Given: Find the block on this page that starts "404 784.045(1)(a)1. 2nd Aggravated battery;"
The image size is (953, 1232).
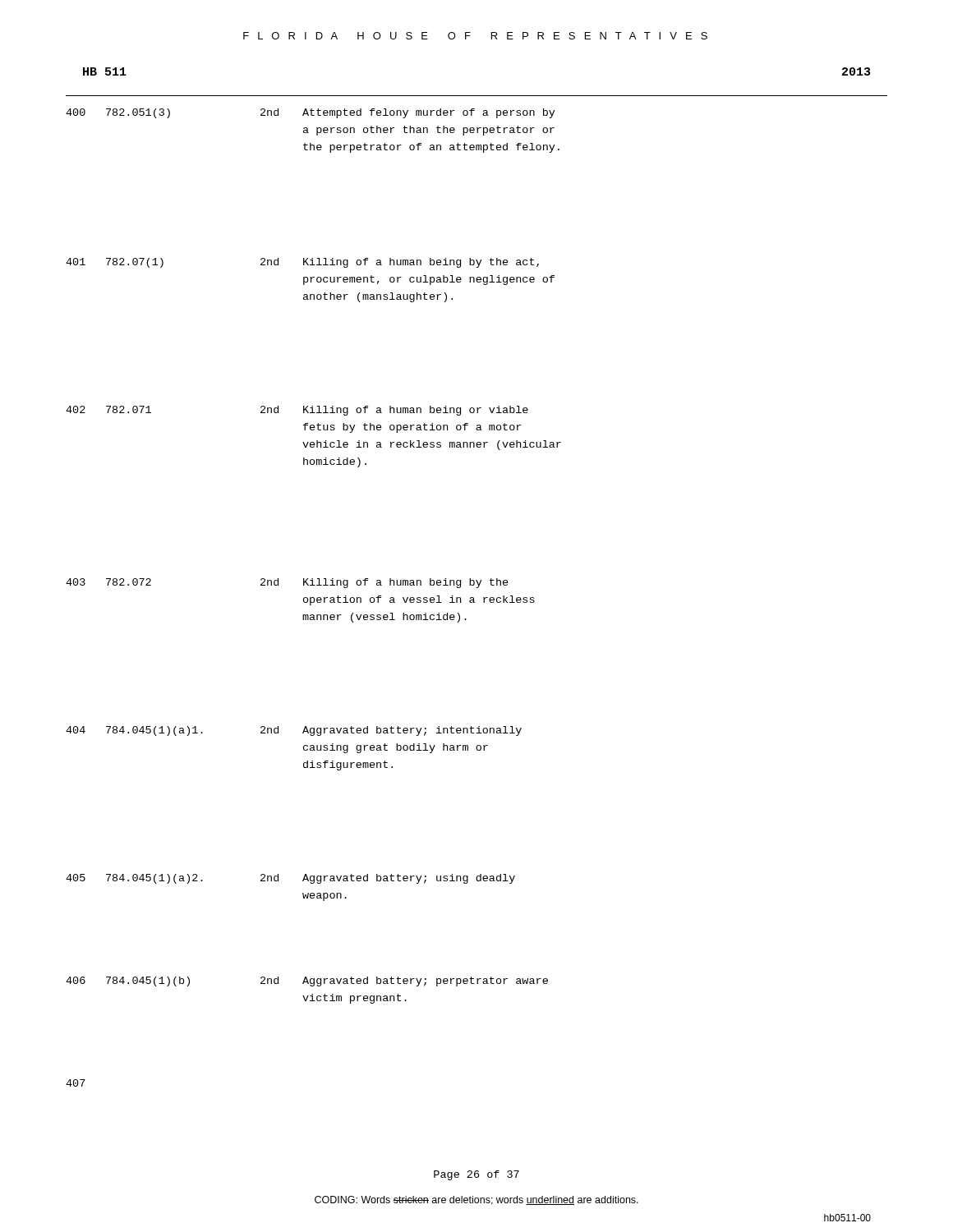Looking at the screenshot, I should (476, 749).
